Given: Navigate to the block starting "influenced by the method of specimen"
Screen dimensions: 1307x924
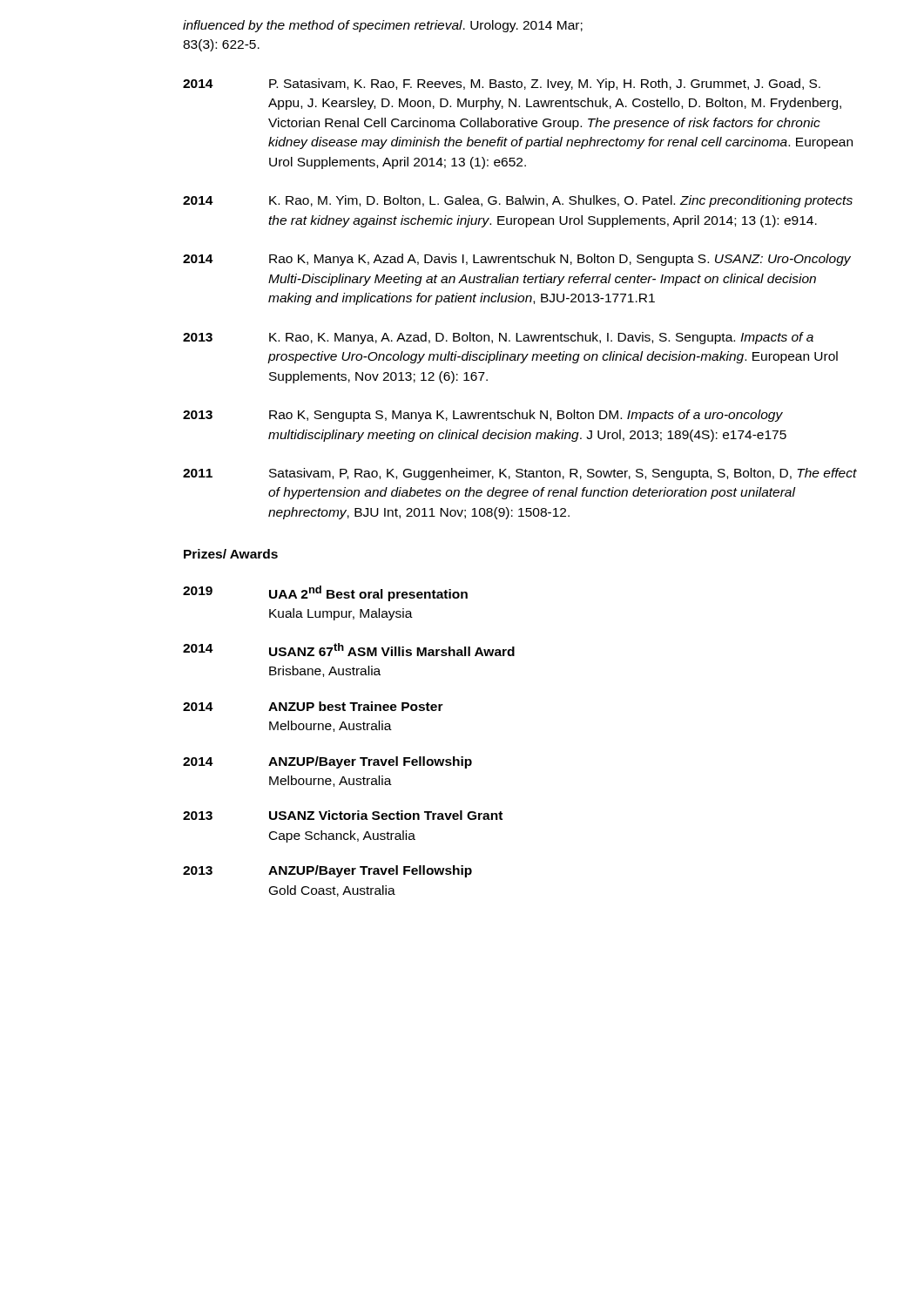Looking at the screenshot, I should click(383, 35).
